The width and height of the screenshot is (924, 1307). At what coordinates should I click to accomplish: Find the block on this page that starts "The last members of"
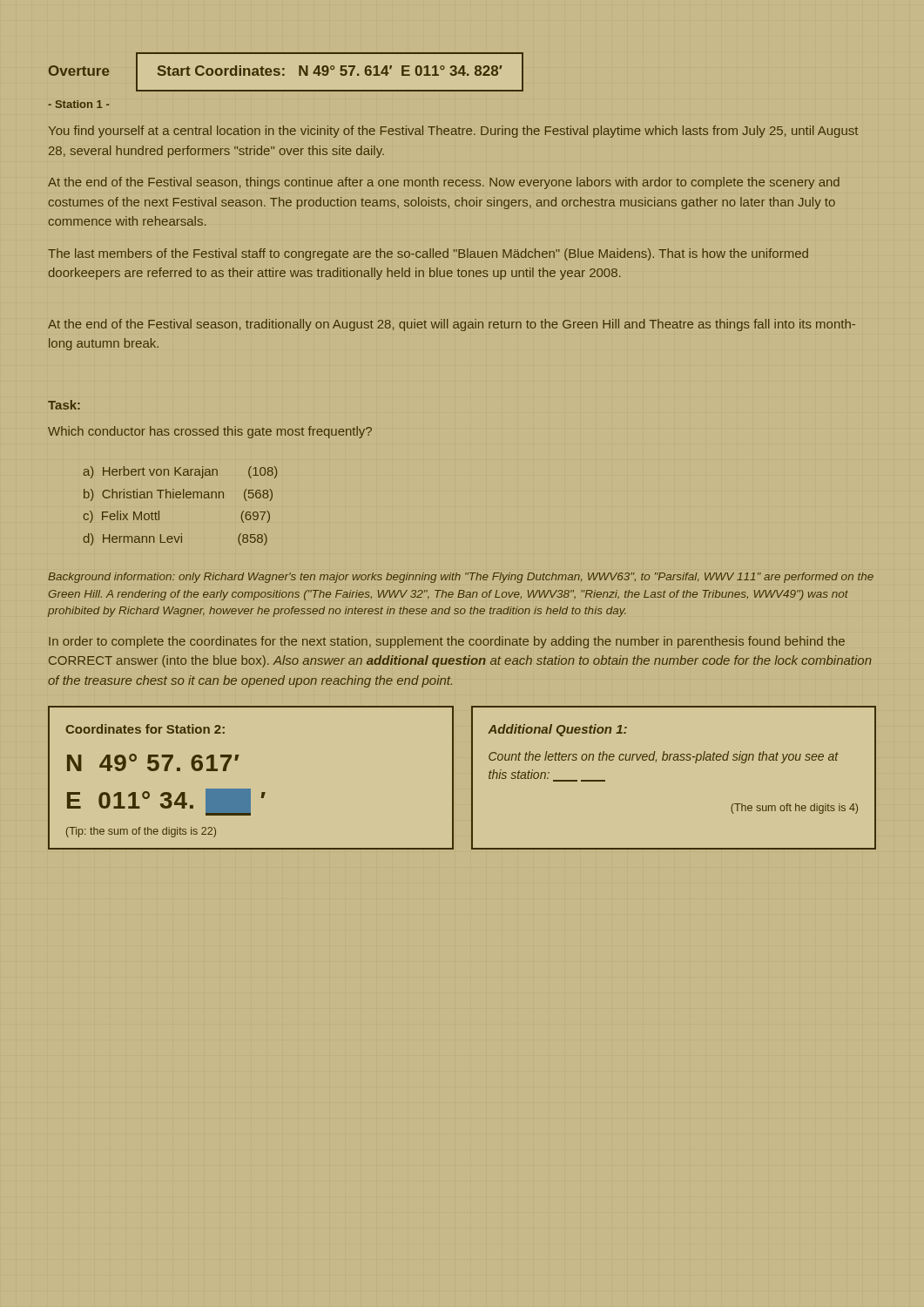point(428,263)
